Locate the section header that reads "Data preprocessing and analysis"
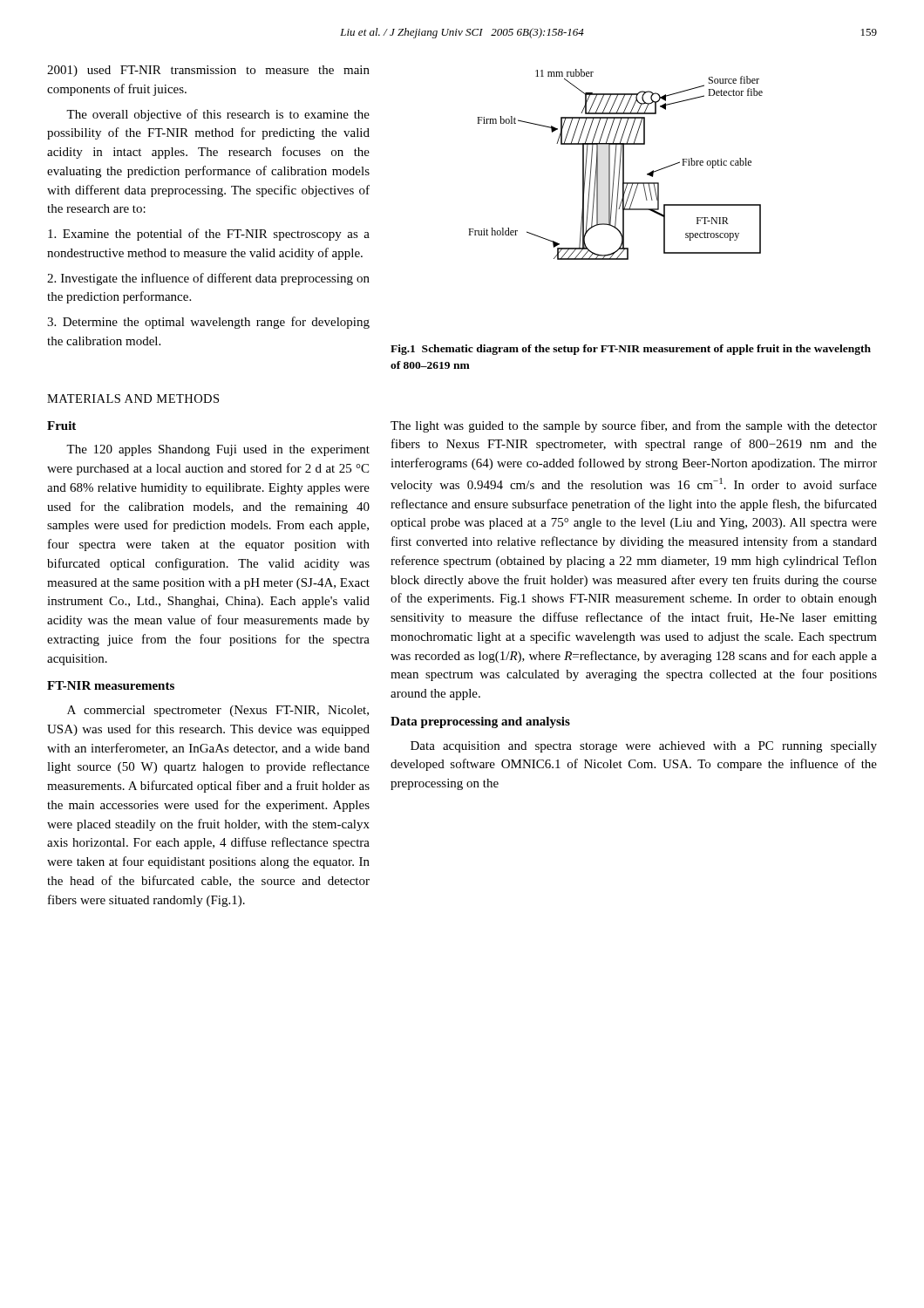 coord(480,721)
